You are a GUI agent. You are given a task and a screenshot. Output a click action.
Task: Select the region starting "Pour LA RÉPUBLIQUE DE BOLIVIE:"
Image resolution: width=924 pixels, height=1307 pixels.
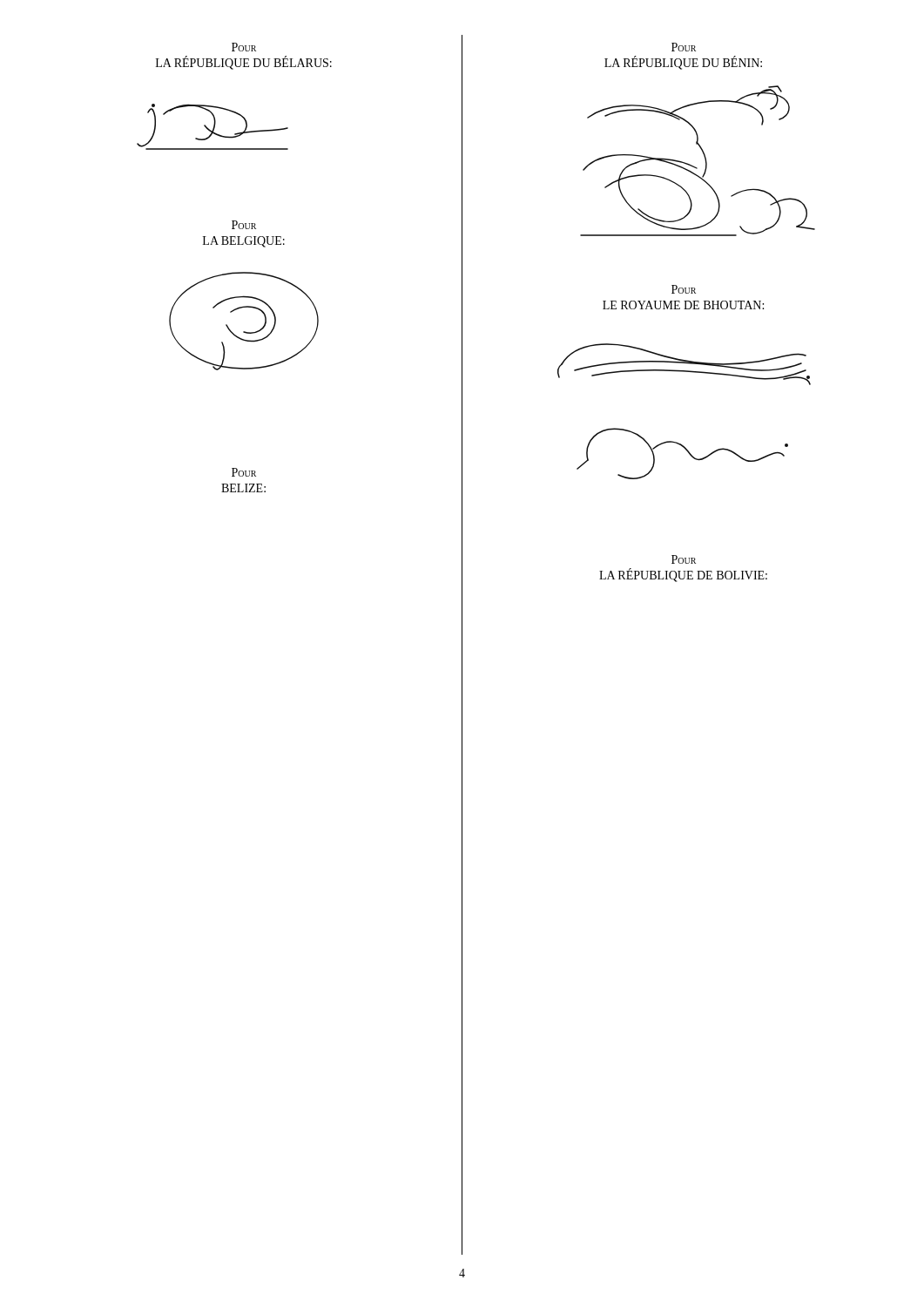[x=684, y=568]
